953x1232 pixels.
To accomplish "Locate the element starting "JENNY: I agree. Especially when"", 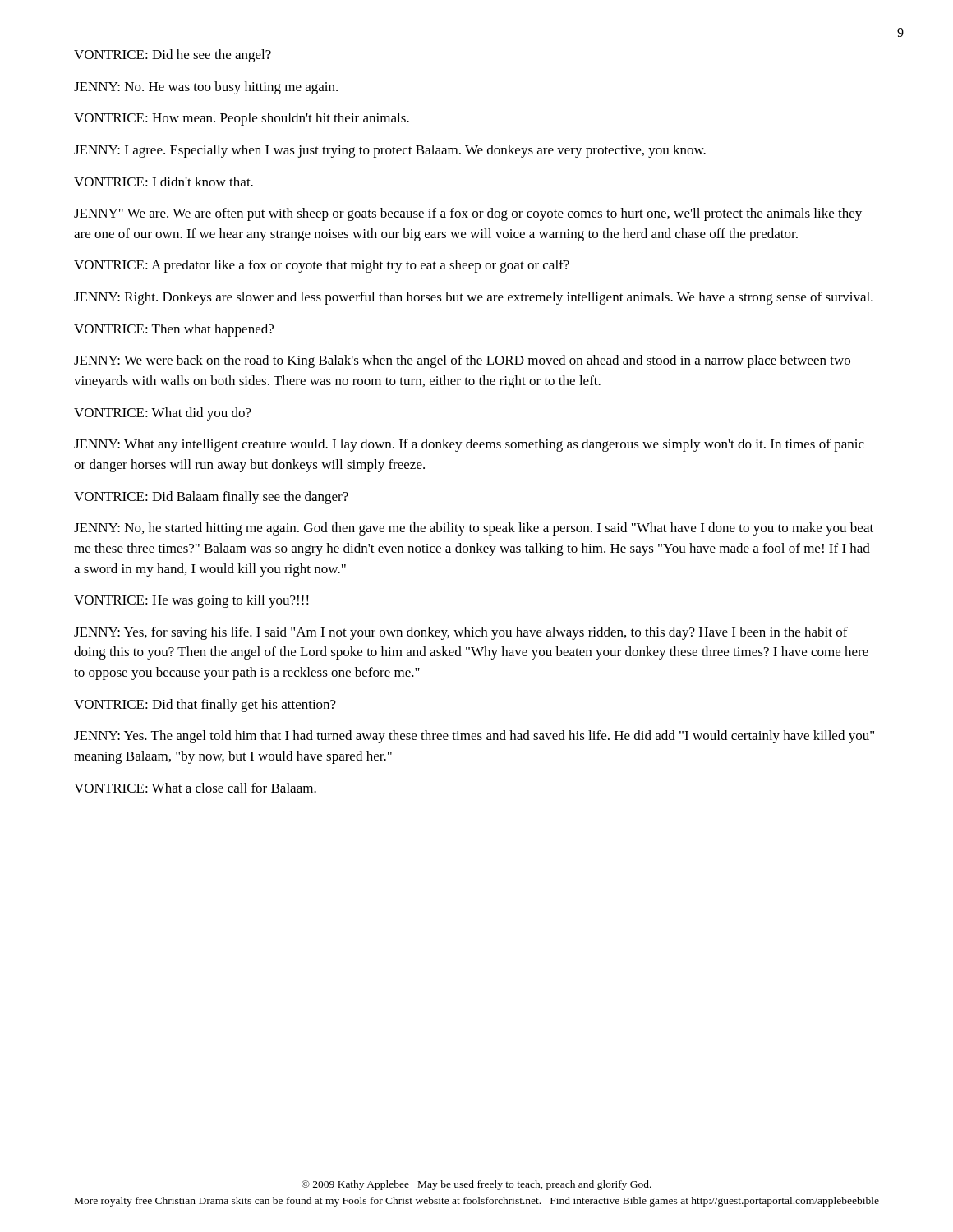I will click(x=390, y=150).
